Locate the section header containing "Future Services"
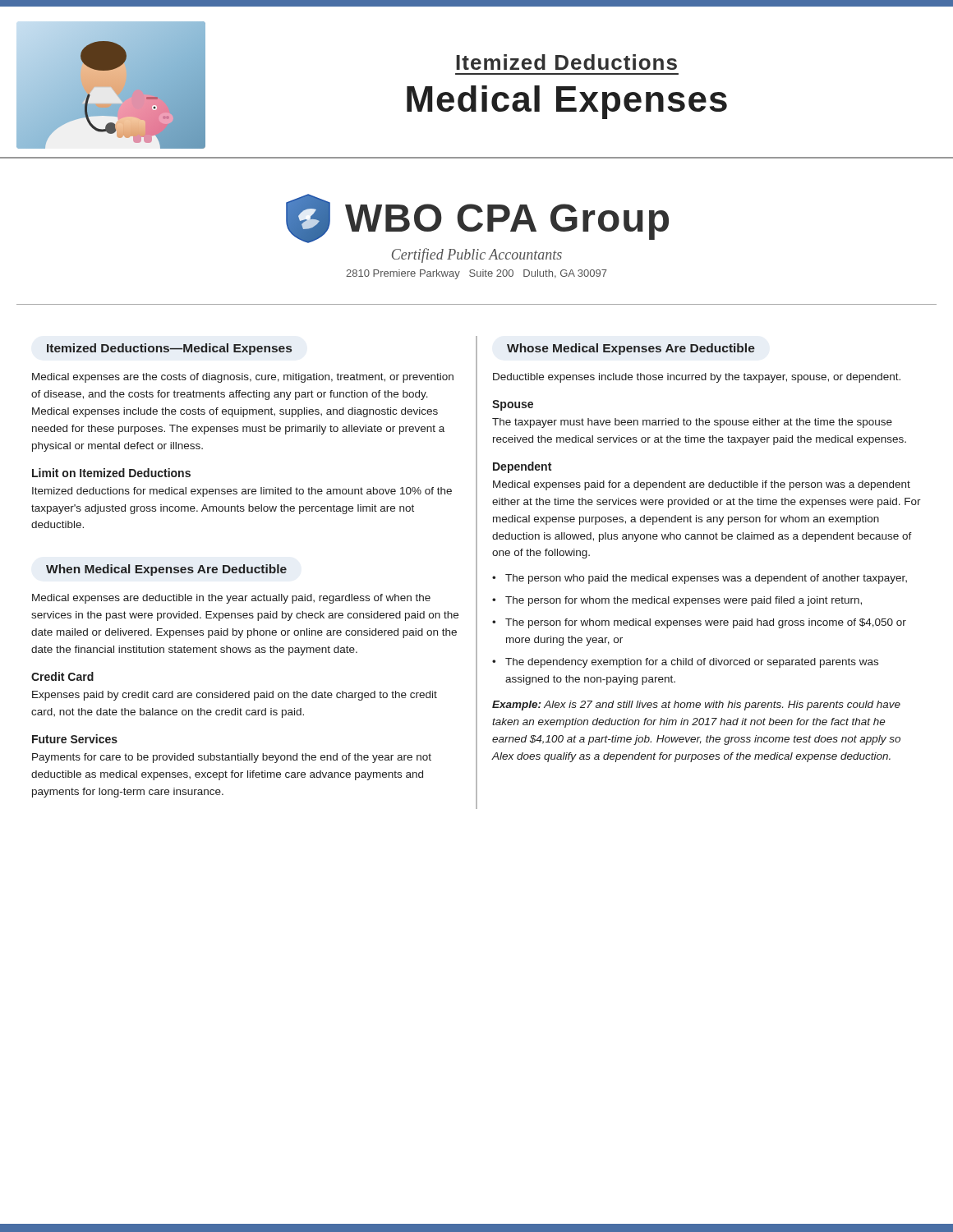 pos(75,739)
